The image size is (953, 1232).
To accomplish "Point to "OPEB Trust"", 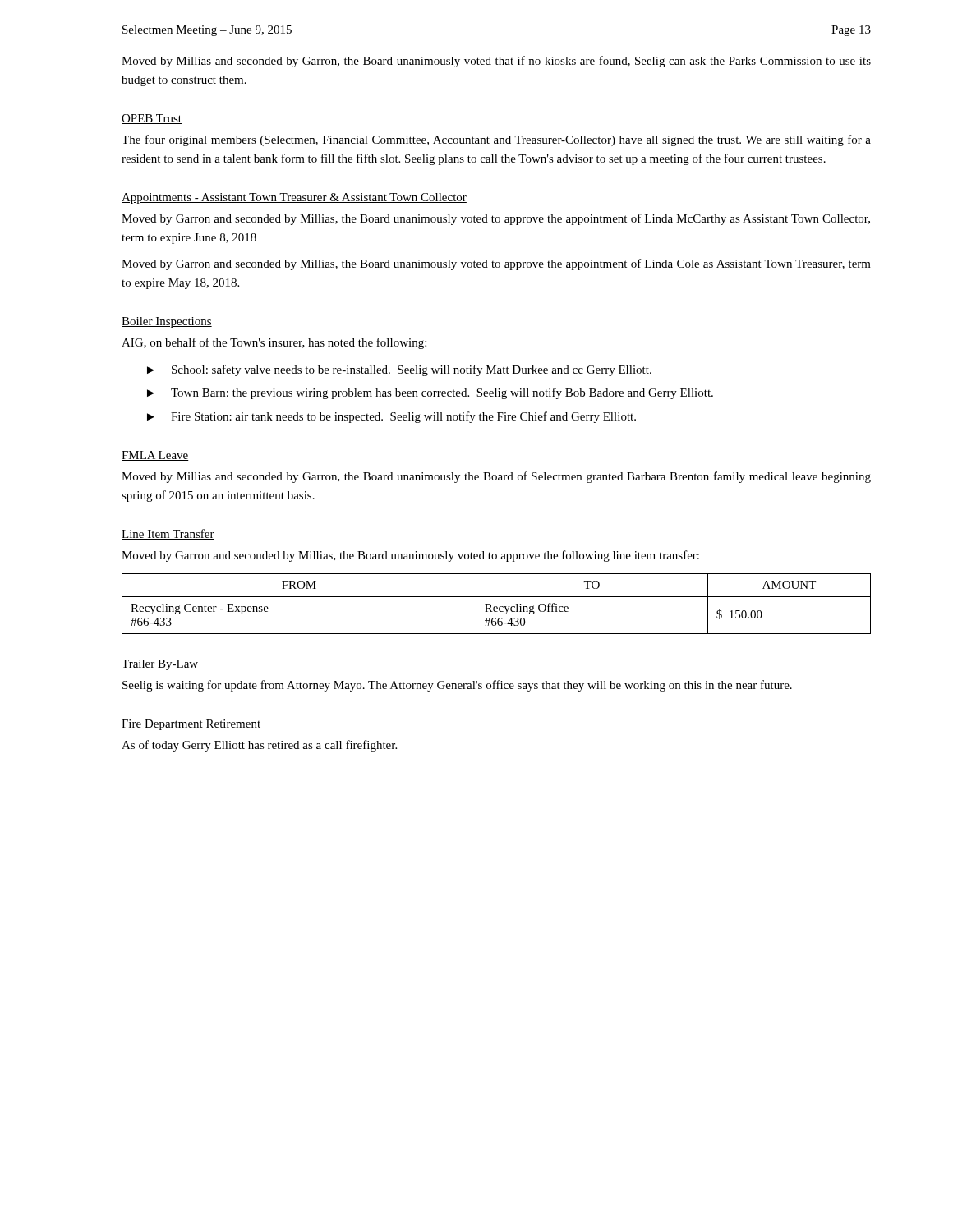I will (x=152, y=119).
